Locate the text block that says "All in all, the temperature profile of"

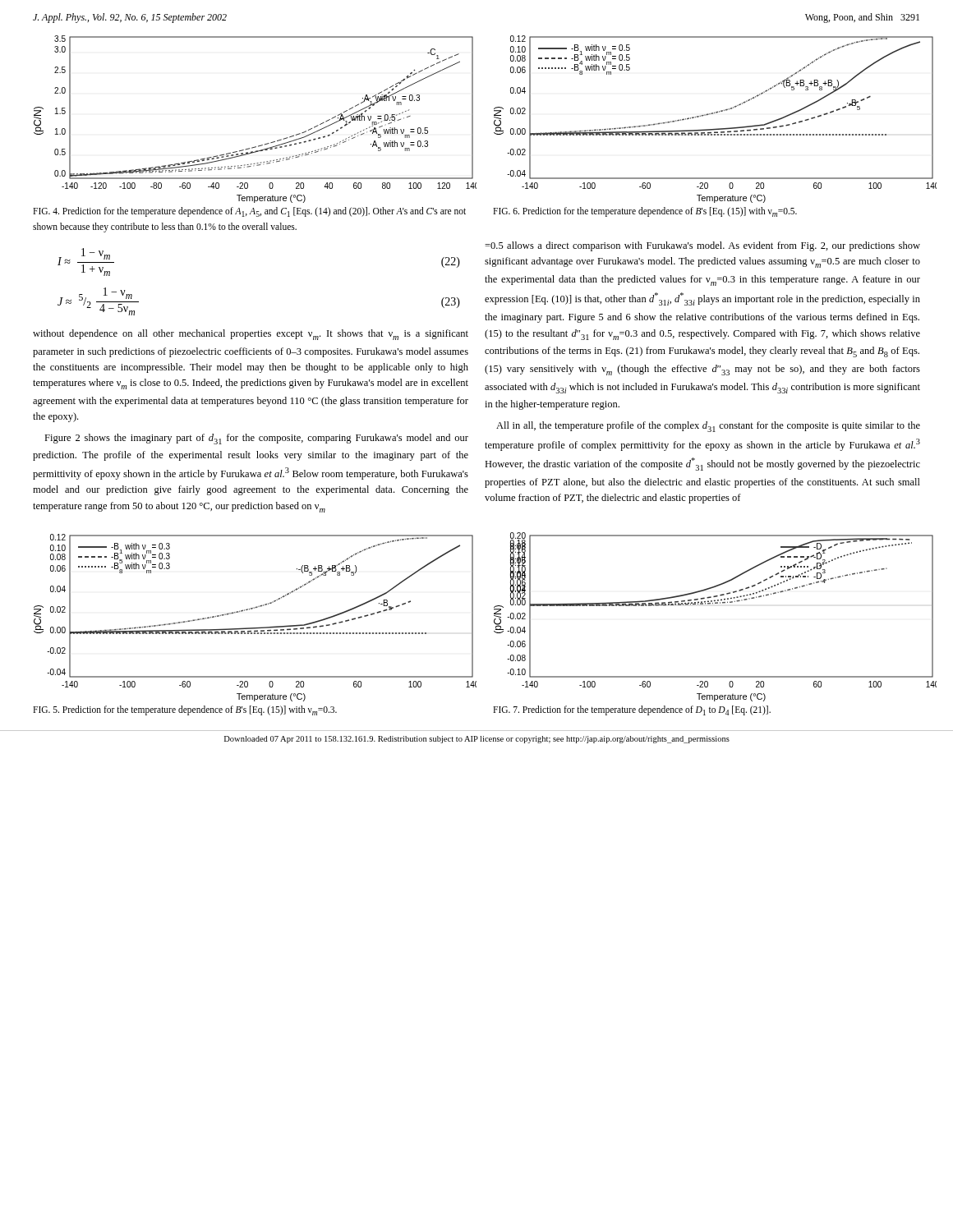[x=702, y=461]
